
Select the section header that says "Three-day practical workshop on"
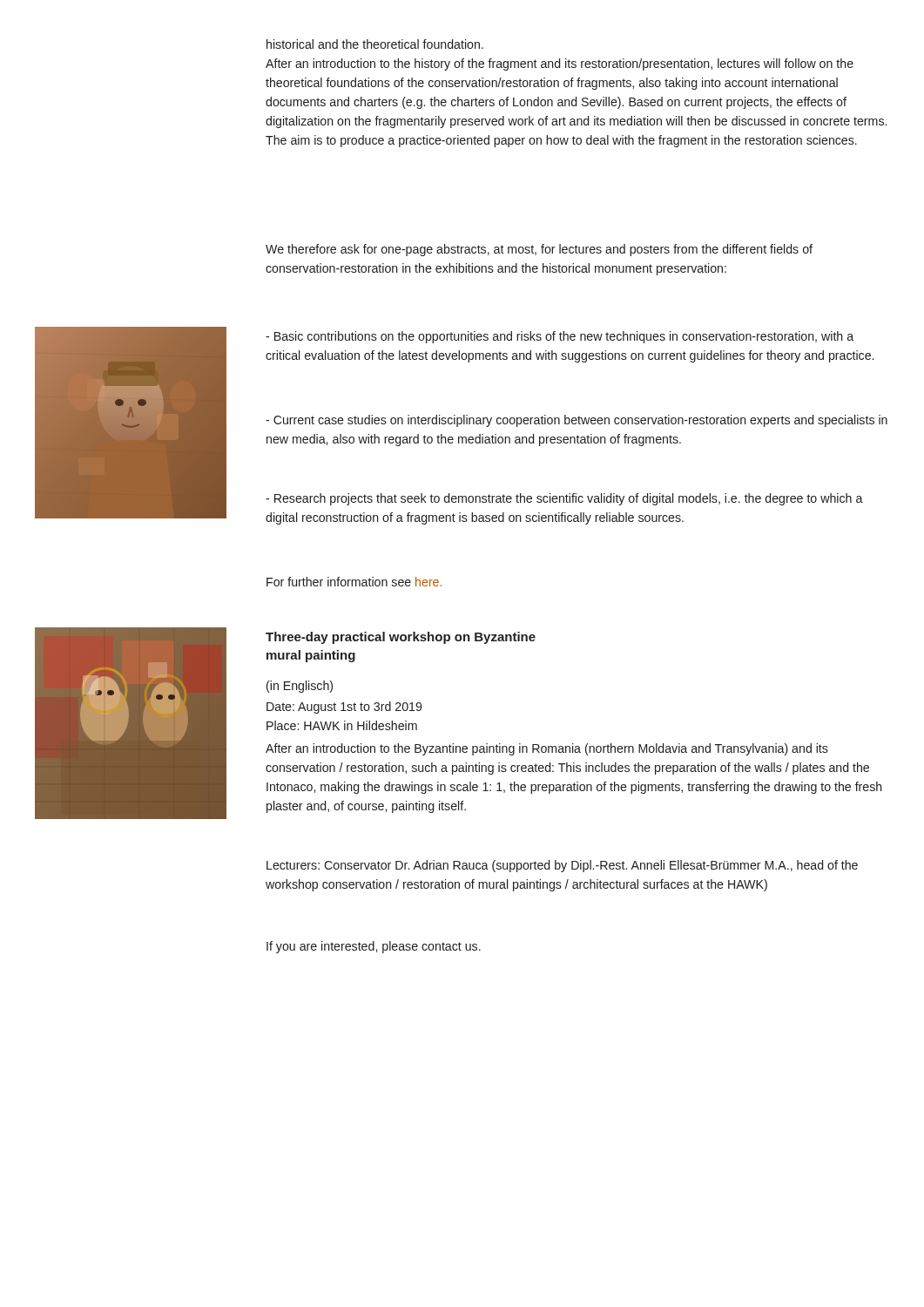point(401,646)
